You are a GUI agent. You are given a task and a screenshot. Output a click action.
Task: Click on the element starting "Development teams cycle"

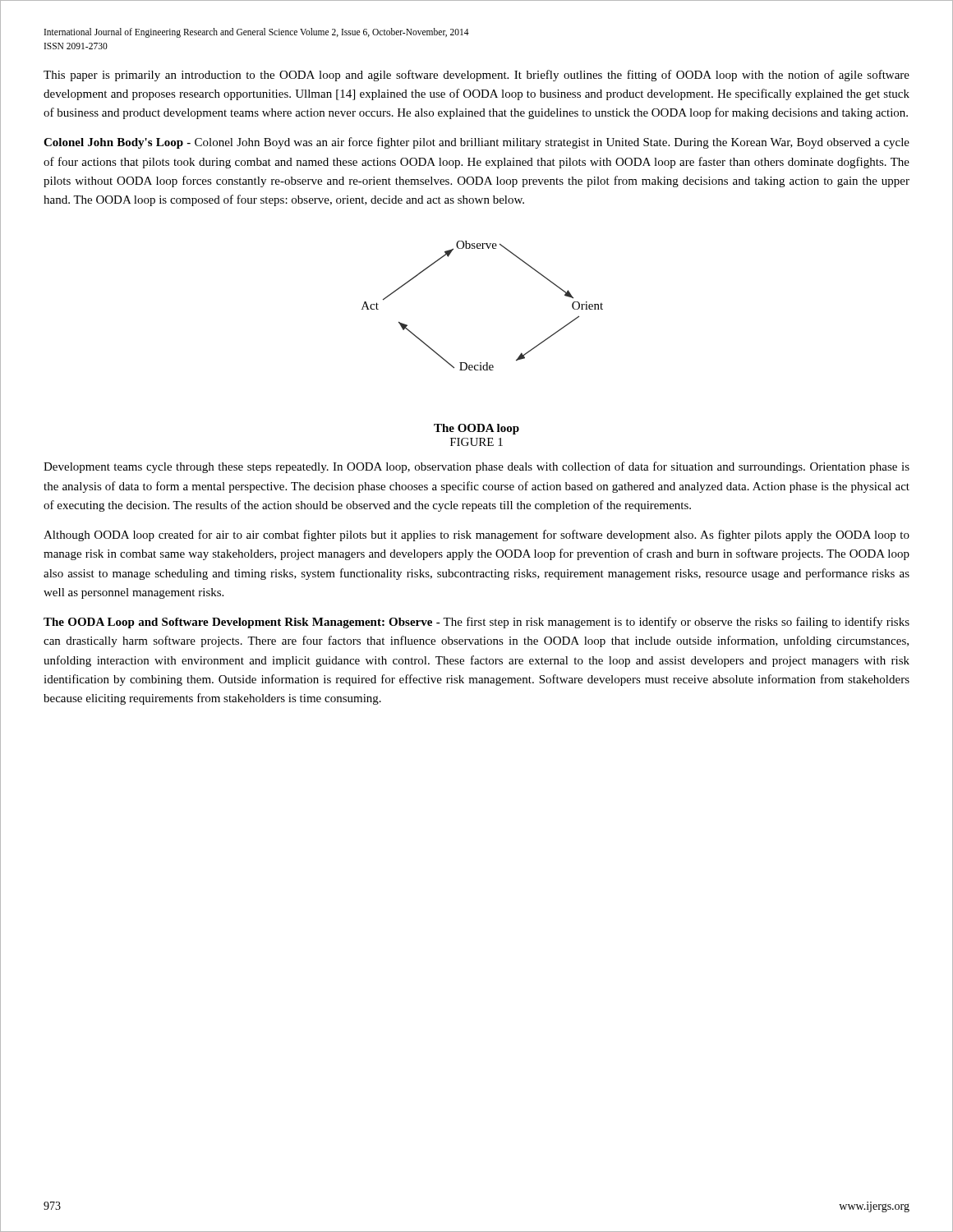(476, 486)
